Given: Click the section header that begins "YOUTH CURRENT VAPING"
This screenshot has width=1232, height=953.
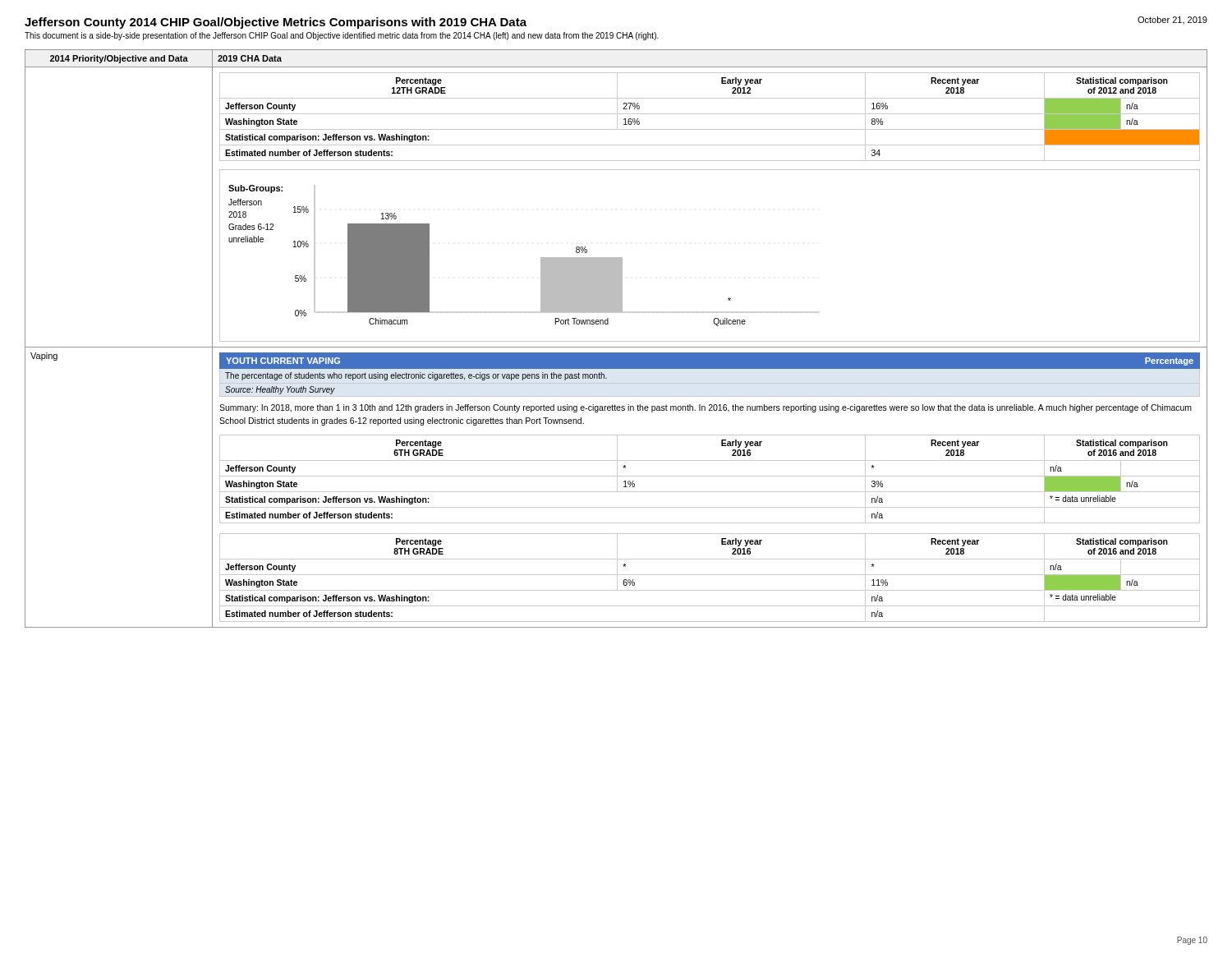Looking at the screenshot, I should tap(710, 361).
